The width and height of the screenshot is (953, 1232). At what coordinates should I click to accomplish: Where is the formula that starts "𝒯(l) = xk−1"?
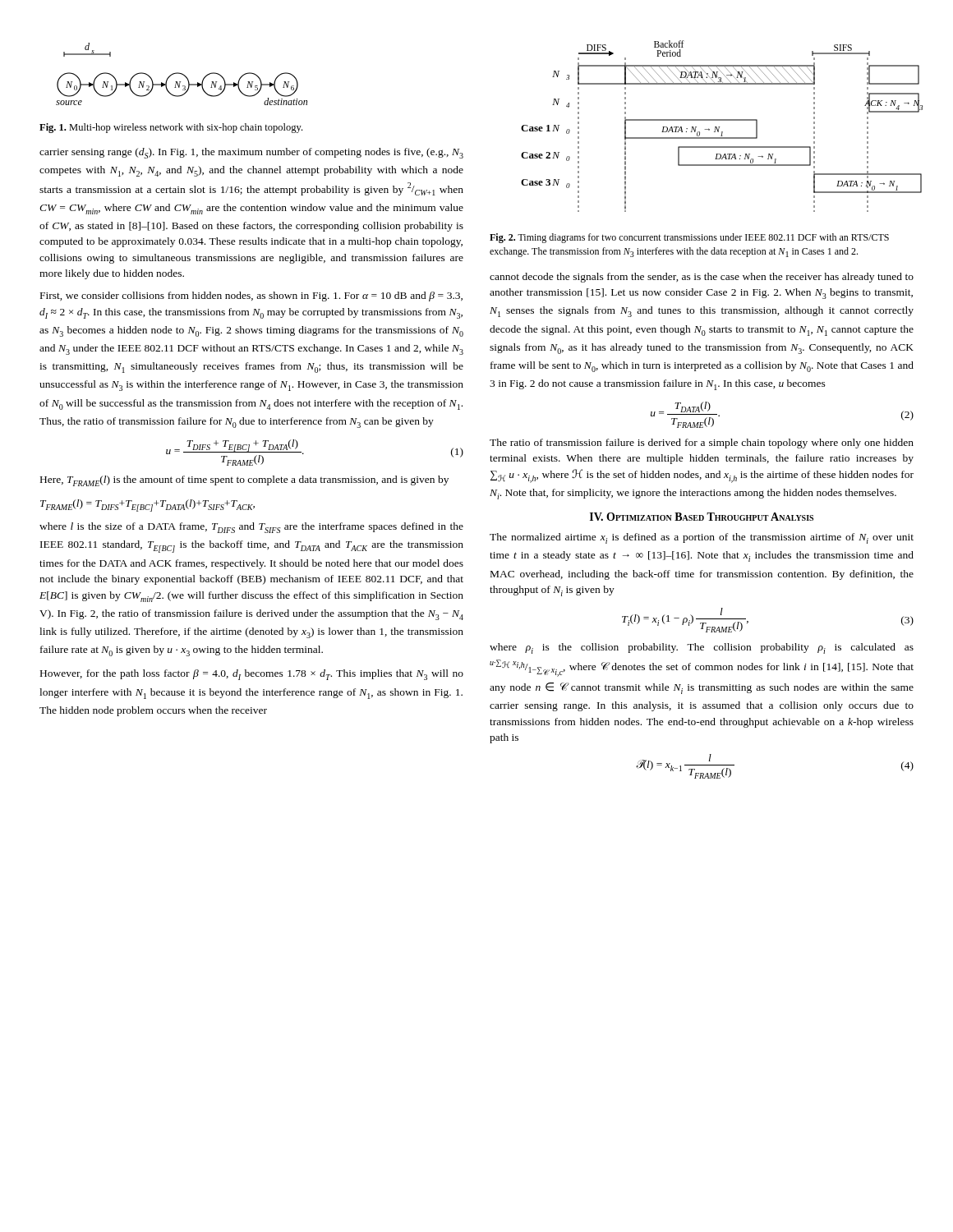(702, 766)
